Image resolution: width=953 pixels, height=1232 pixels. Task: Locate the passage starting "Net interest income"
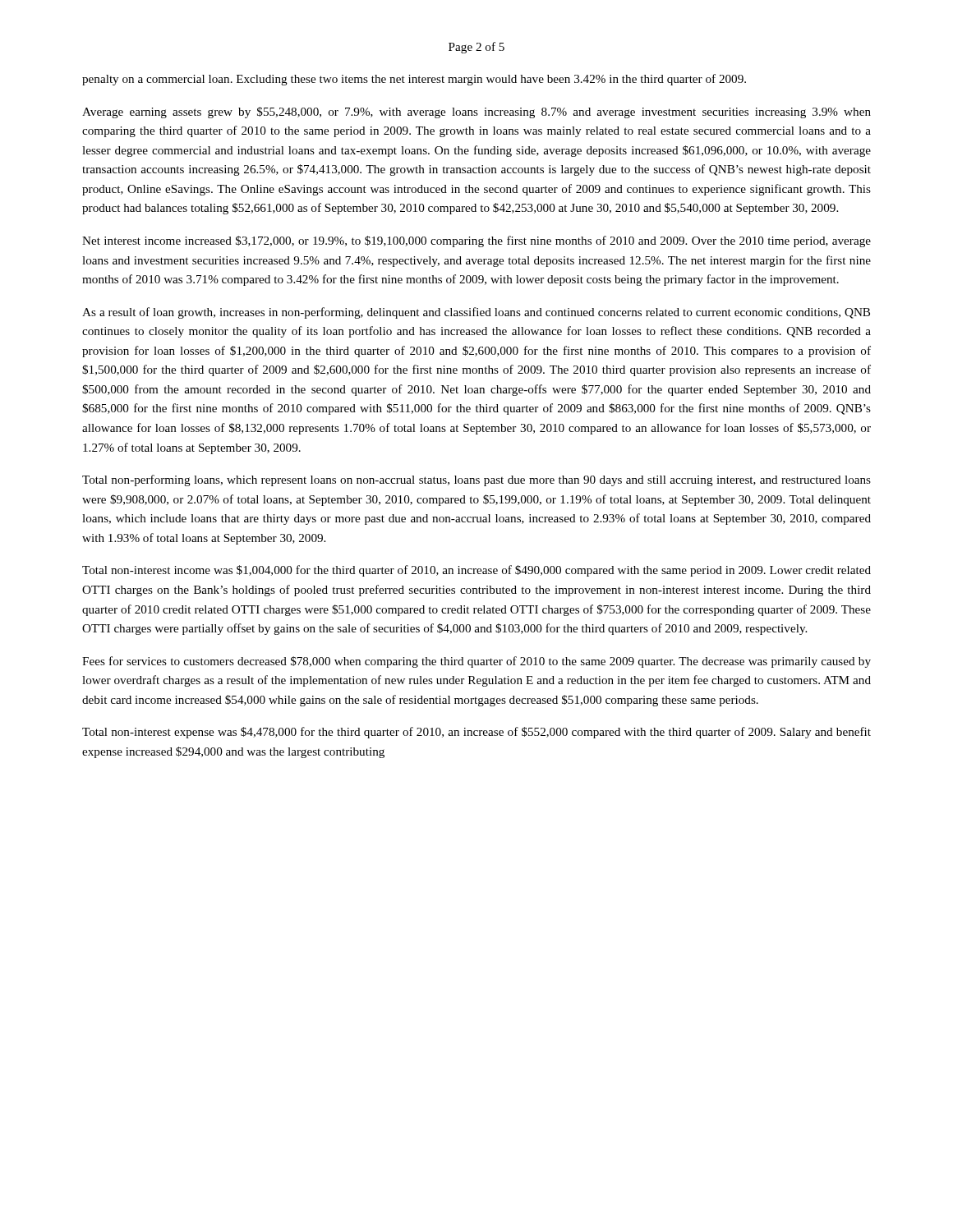click(x=476, y=260)
